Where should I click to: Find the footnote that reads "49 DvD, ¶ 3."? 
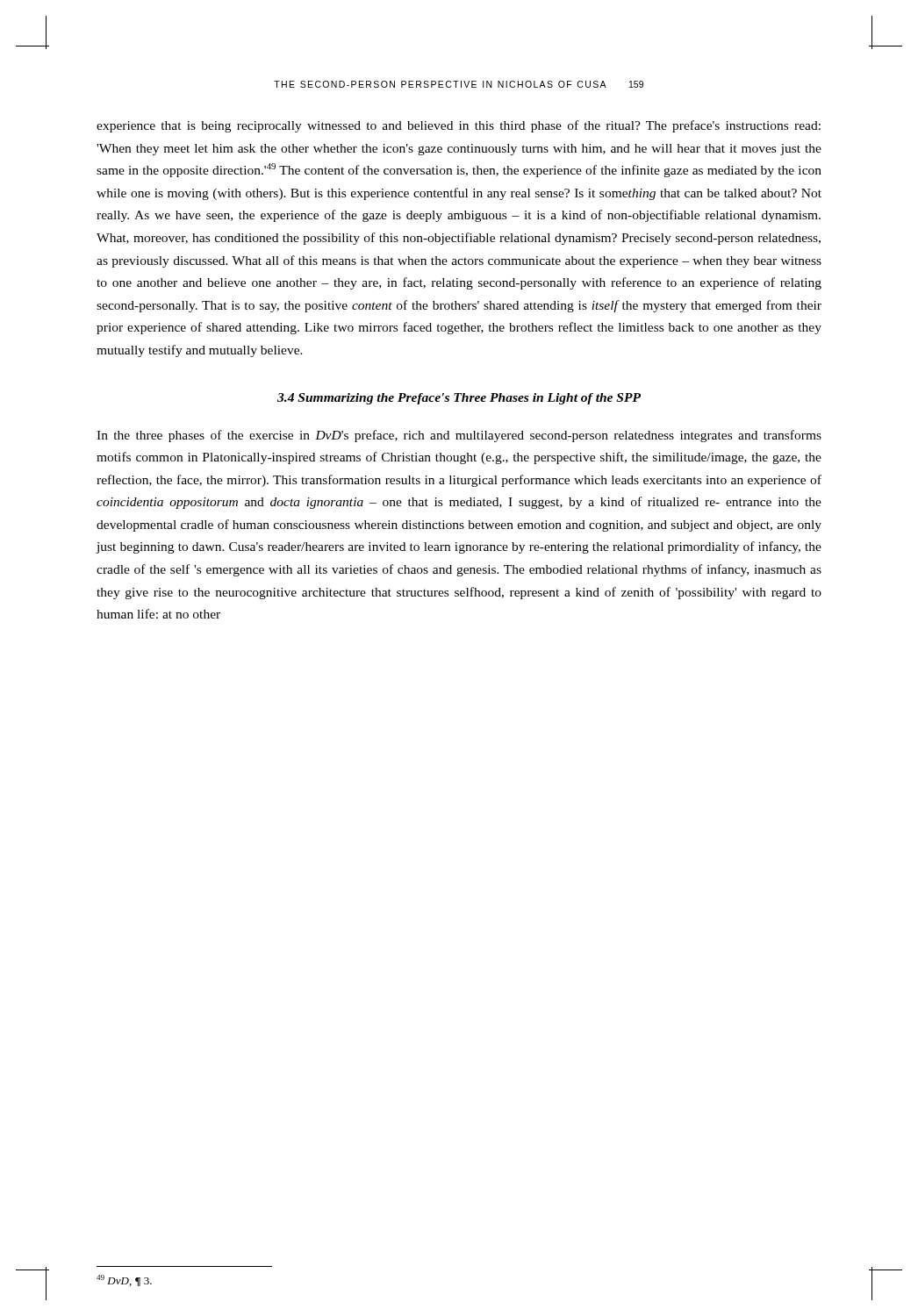pos(124,1280)
